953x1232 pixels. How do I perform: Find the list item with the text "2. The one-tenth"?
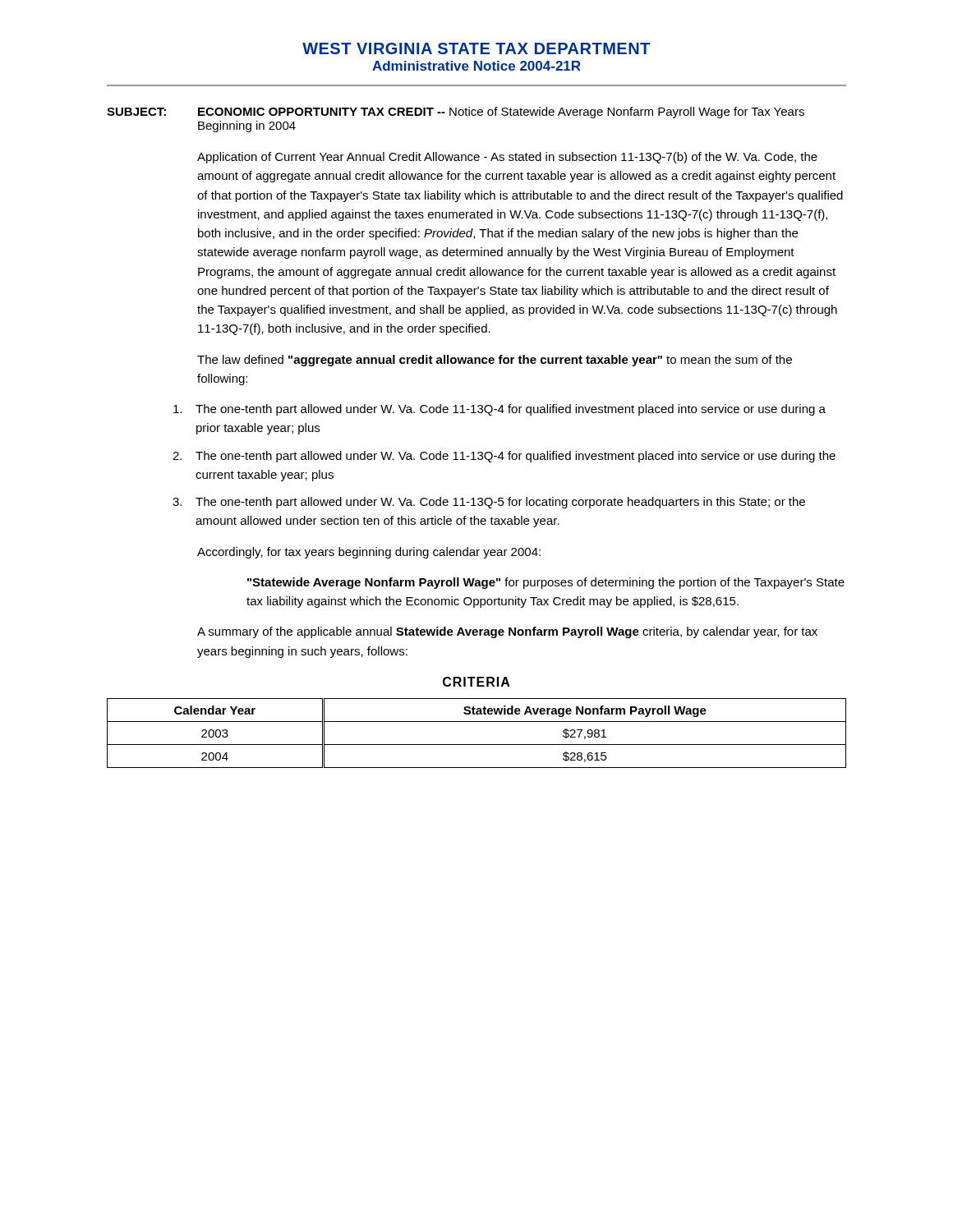tap(509, 465)
